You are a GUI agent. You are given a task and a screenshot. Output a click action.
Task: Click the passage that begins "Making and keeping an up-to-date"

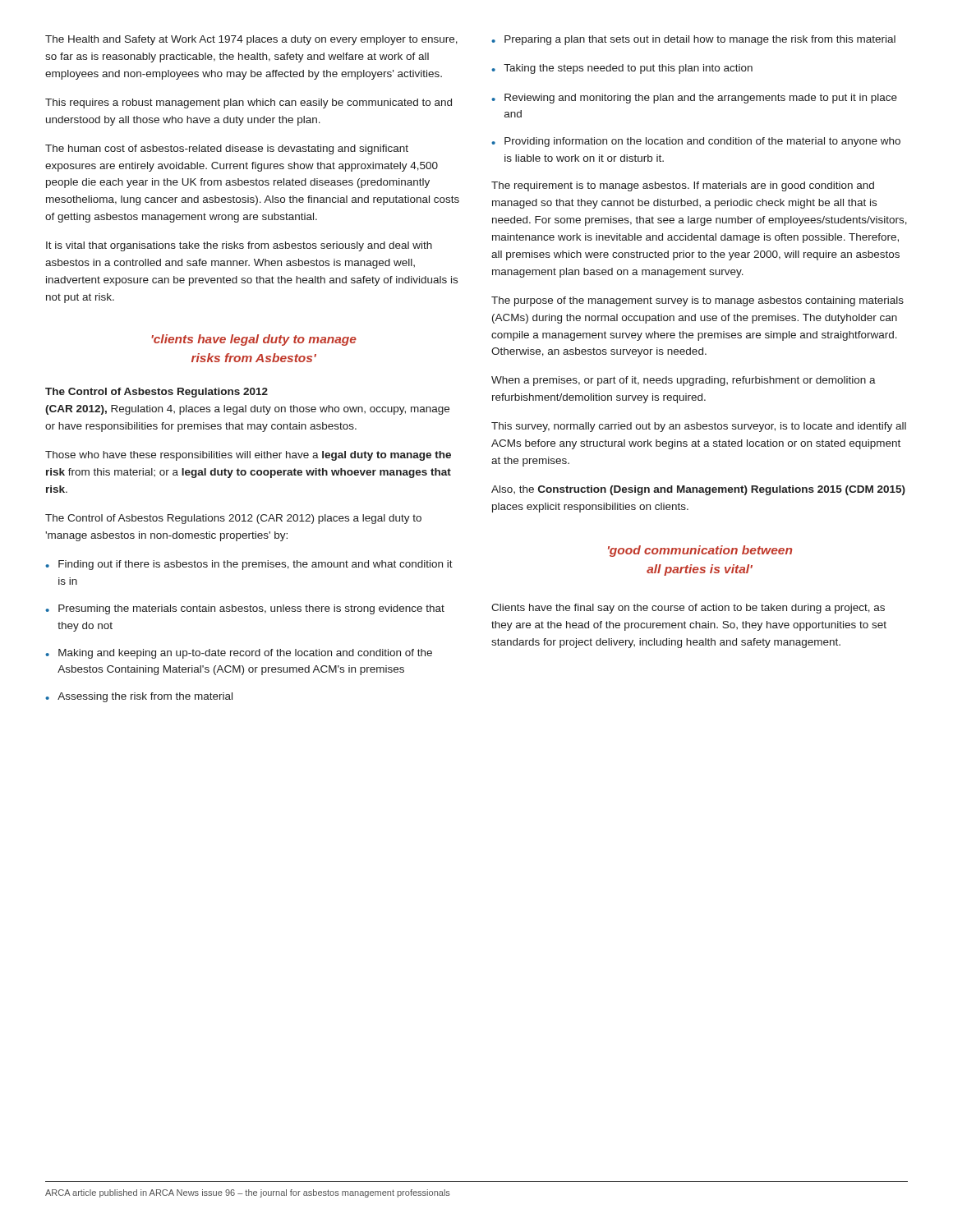[x=245, y=661]
